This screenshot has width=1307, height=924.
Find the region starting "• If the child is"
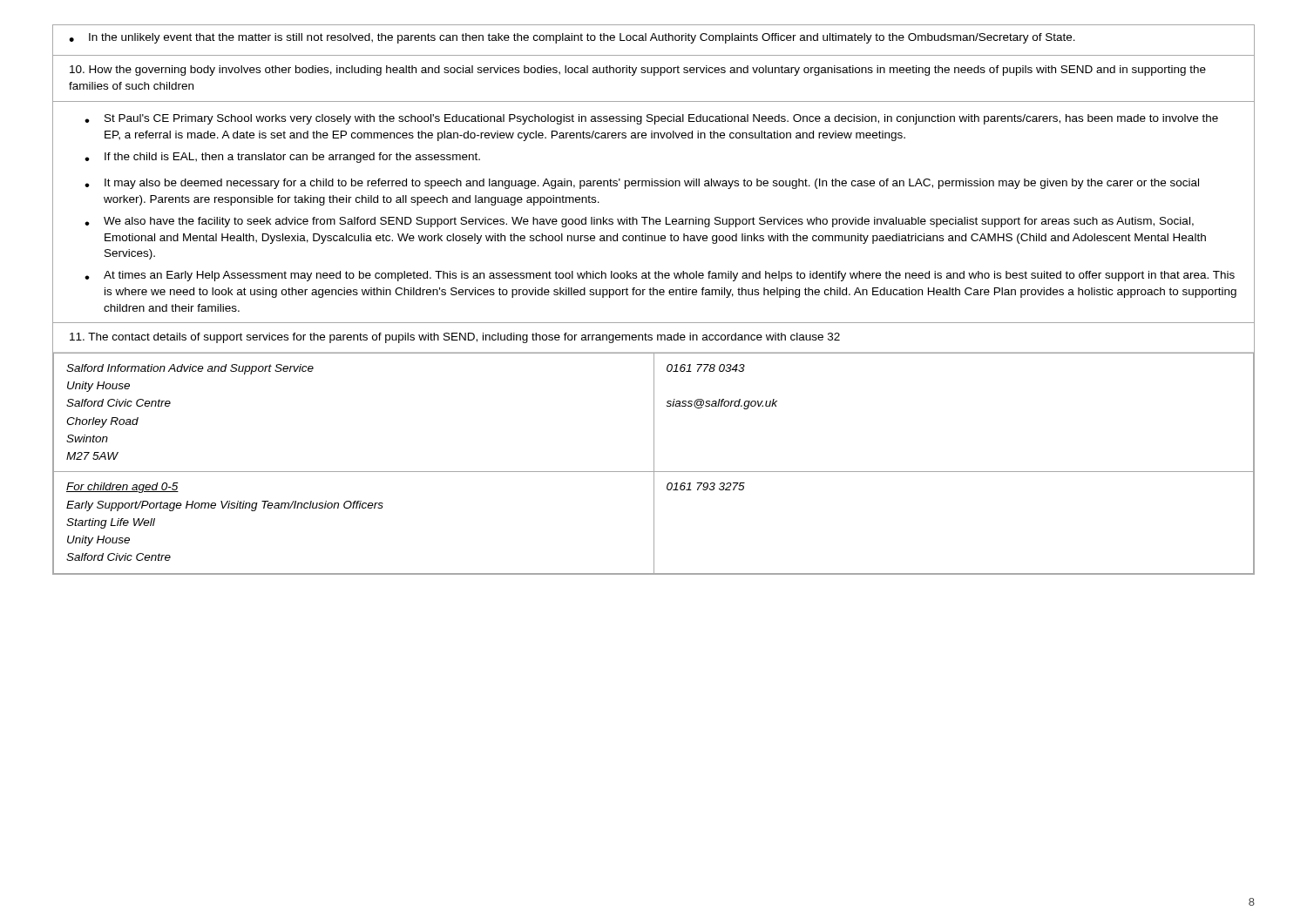click(x=282, y=158)
